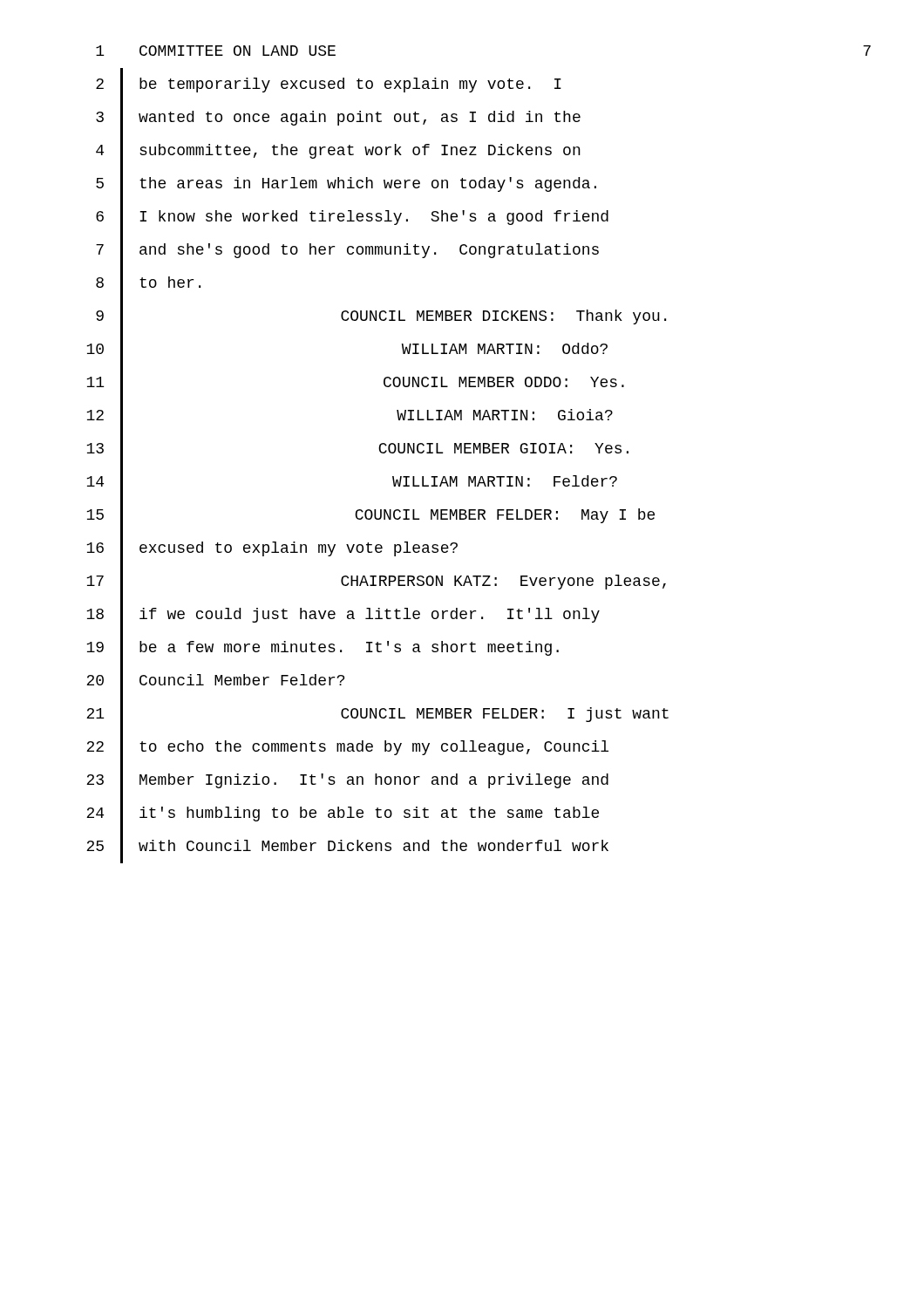Locate the text block containing "12 WILLIAM MARTIN:"
This screenshot has width=924, height=1308.
click(x=462, y=416)
